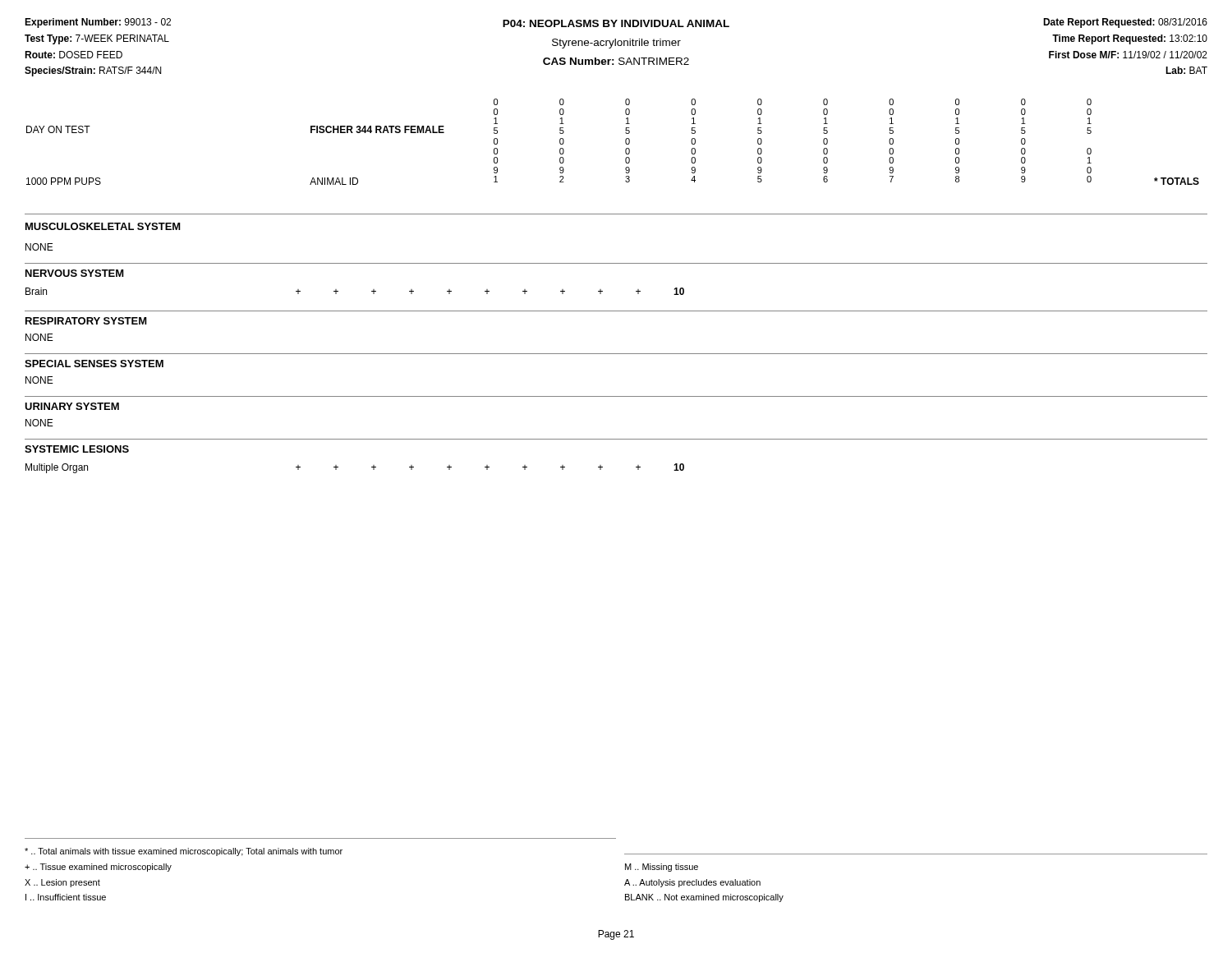Point to the block beginning "Multiple Organ + +"

click(55, 468)
